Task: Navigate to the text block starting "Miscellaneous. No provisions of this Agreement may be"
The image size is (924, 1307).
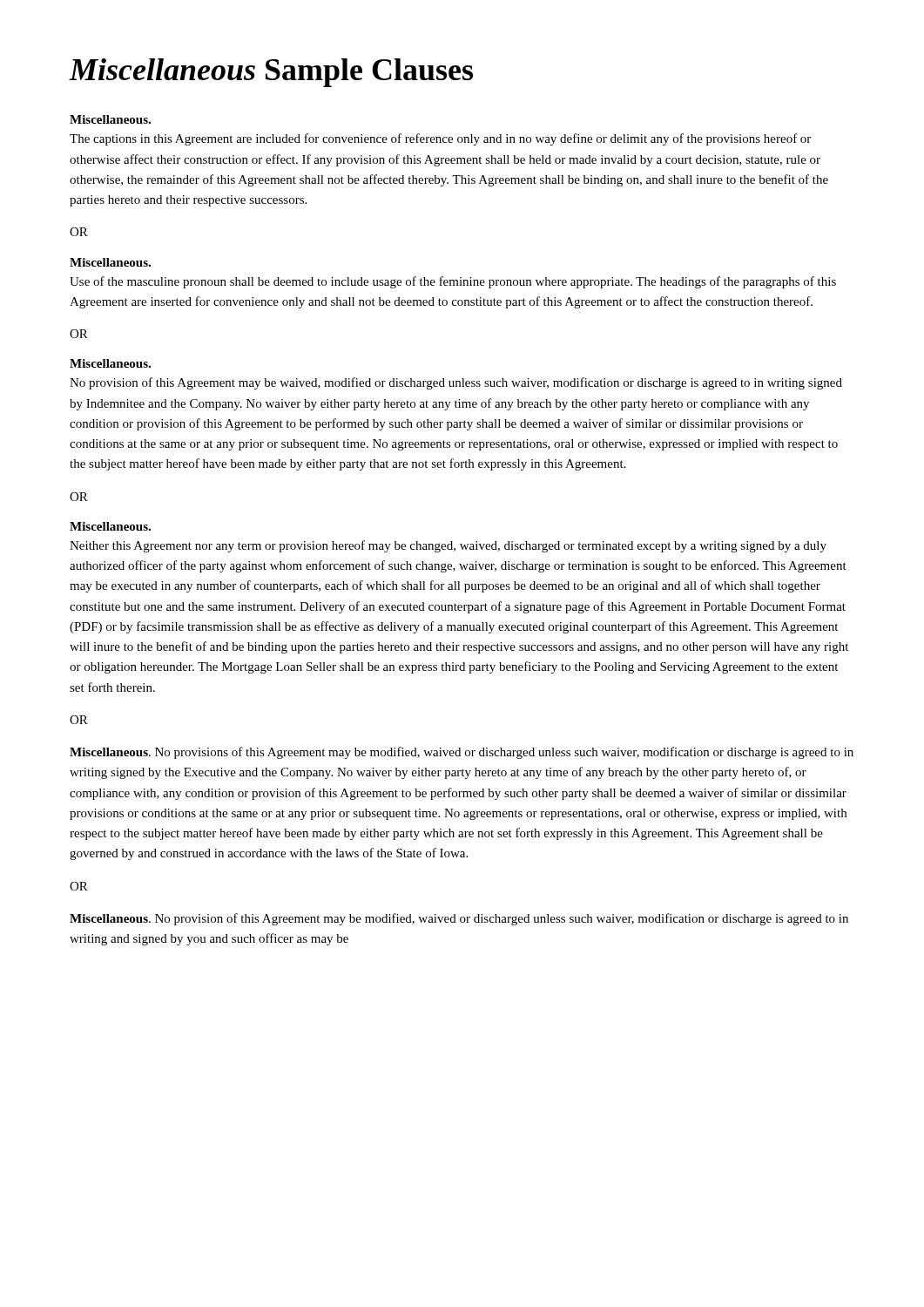Action: (462, 803)
